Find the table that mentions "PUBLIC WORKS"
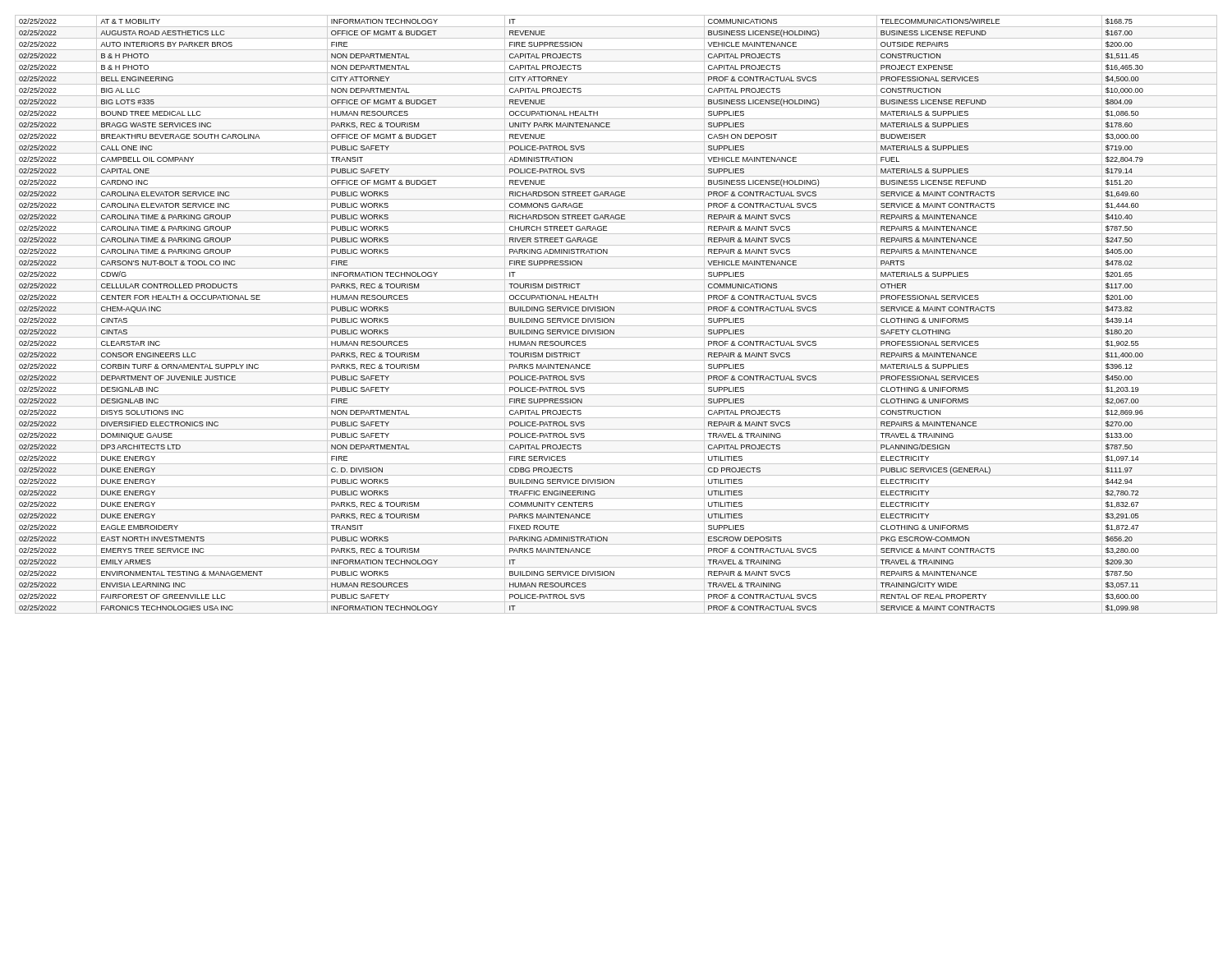1232x953 pixels. pos(616,314)
